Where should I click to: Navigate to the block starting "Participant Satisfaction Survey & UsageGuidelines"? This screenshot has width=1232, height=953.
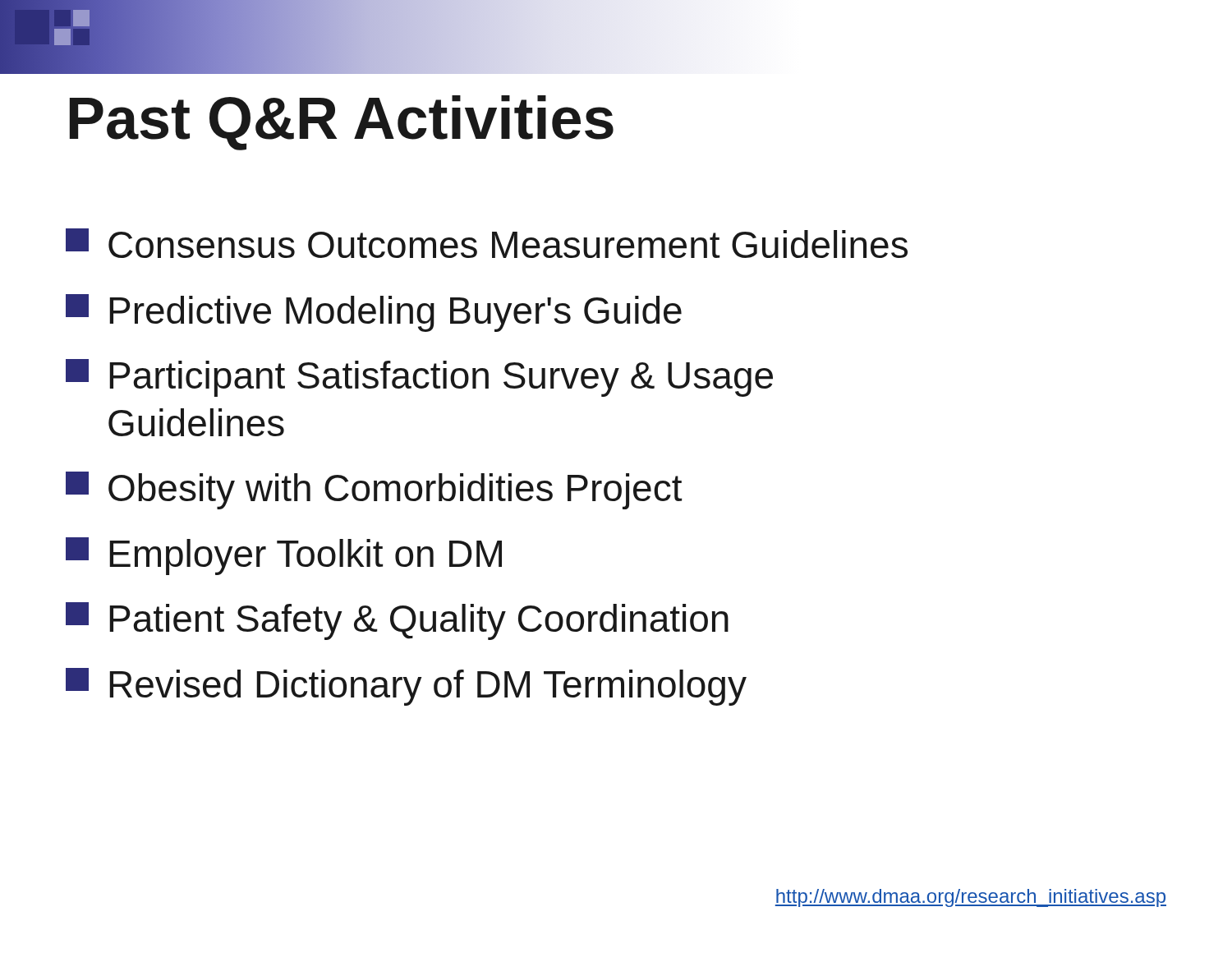pyautogui.click(x=420, y=400)
